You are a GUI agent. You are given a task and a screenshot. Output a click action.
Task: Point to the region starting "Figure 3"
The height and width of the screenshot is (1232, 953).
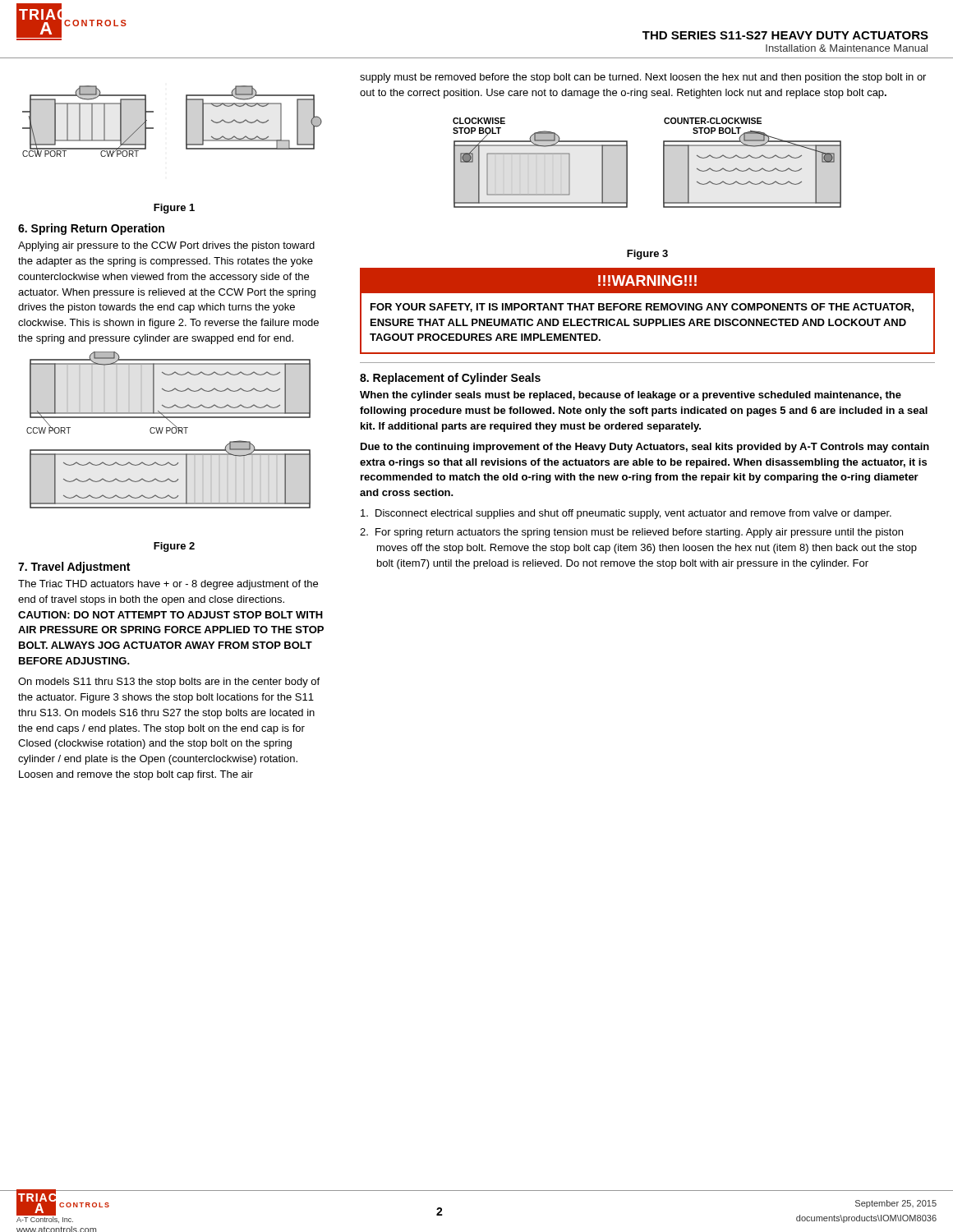pyautogui.click(x=647, y=253)
